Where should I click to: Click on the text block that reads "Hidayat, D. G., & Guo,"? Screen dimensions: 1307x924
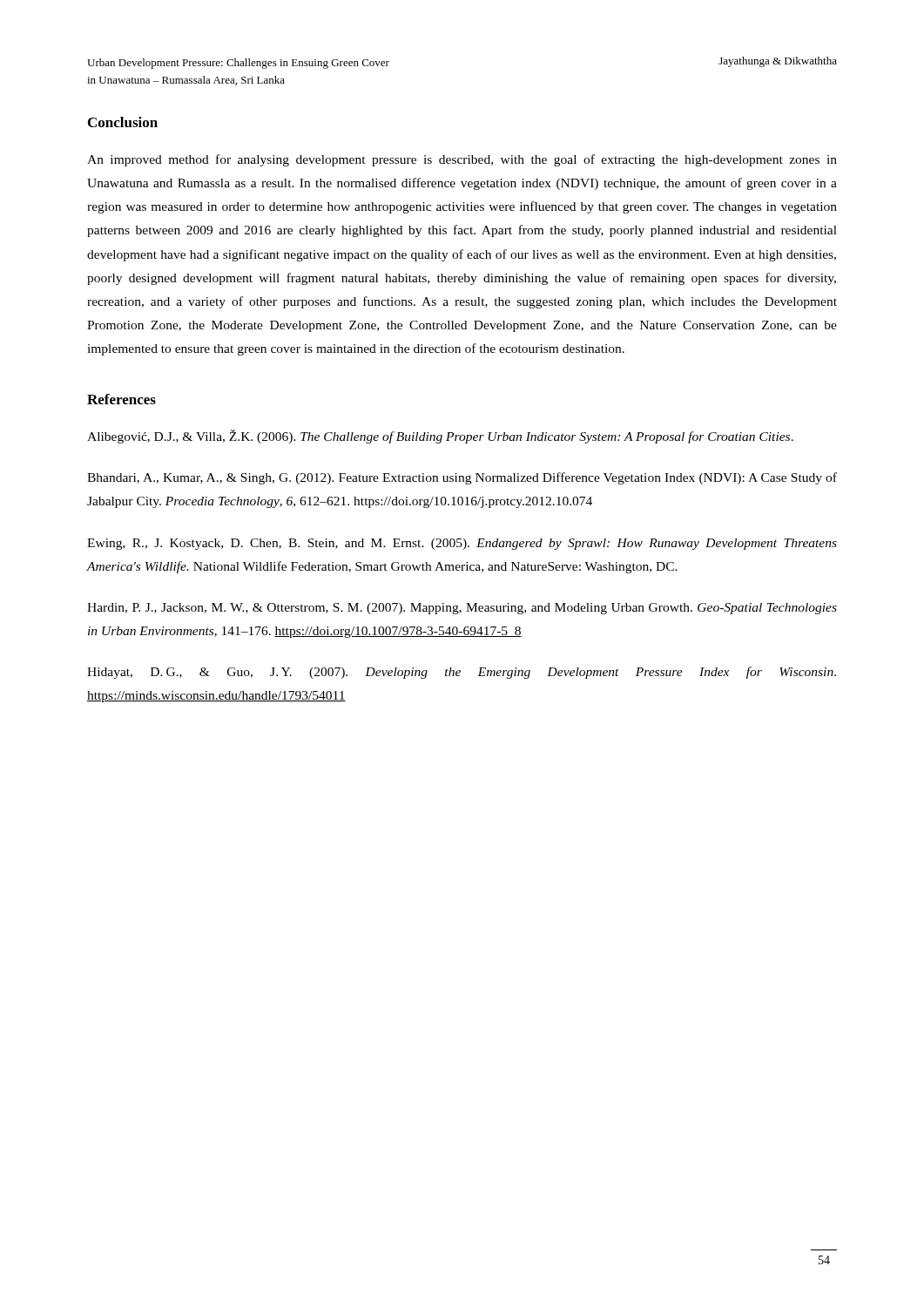pyautogui.click(x=462, y=683)
